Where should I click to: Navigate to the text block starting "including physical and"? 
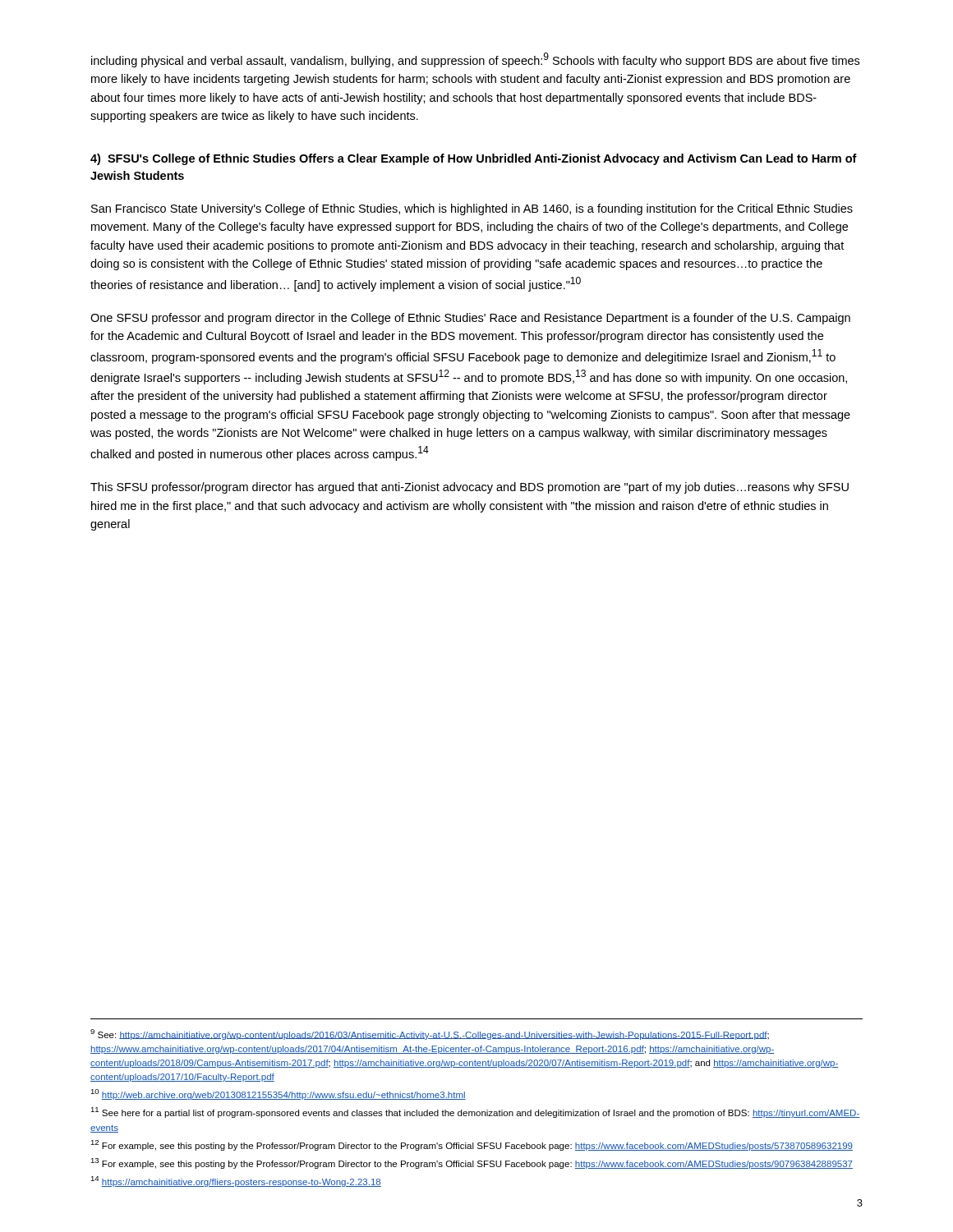(x=475, y=87)
